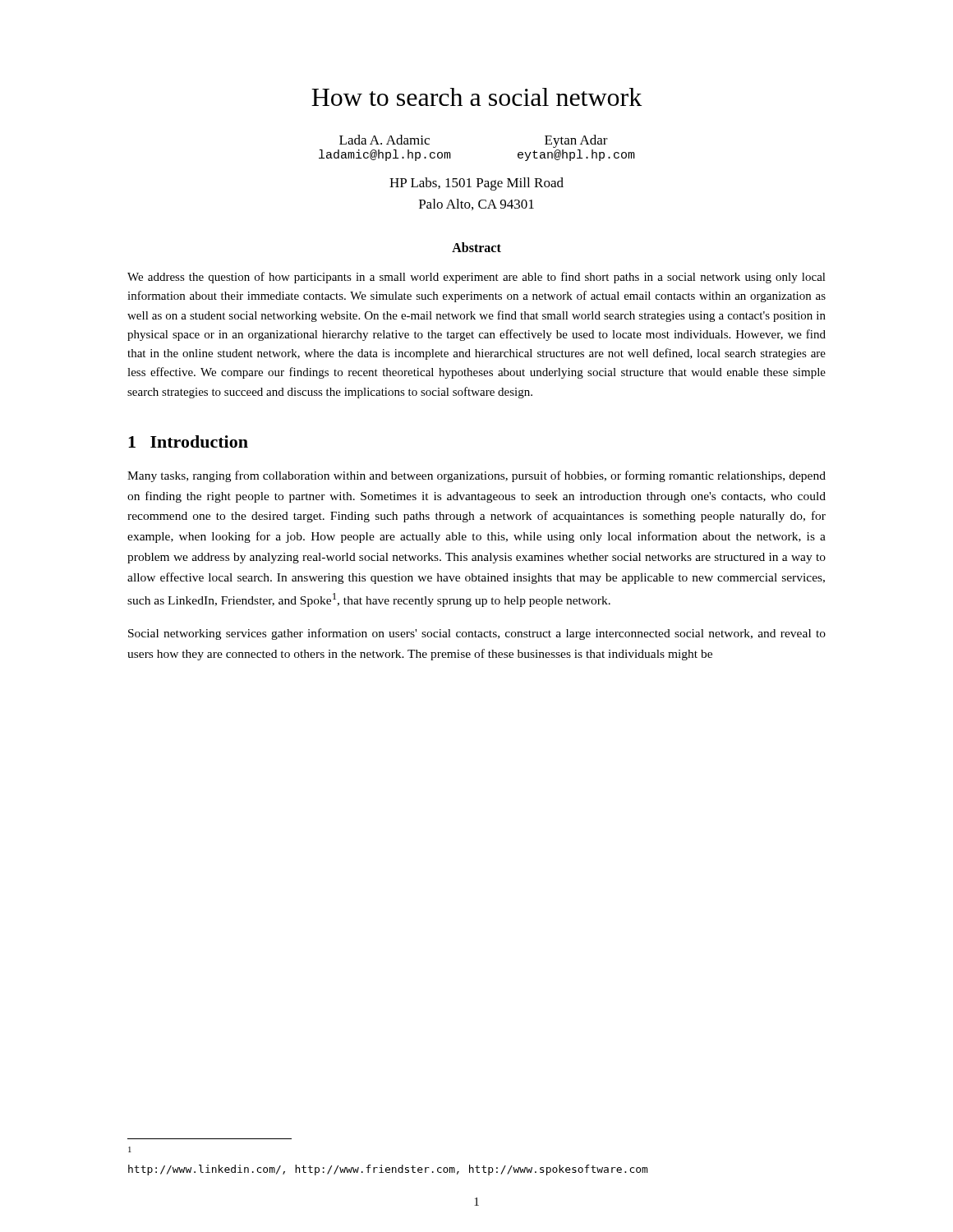Point to the block beginning "Many tasks, ranging from collaboration within"
Screen dimensions: 1232x953
pyautogui.click(x=476, y=538)
